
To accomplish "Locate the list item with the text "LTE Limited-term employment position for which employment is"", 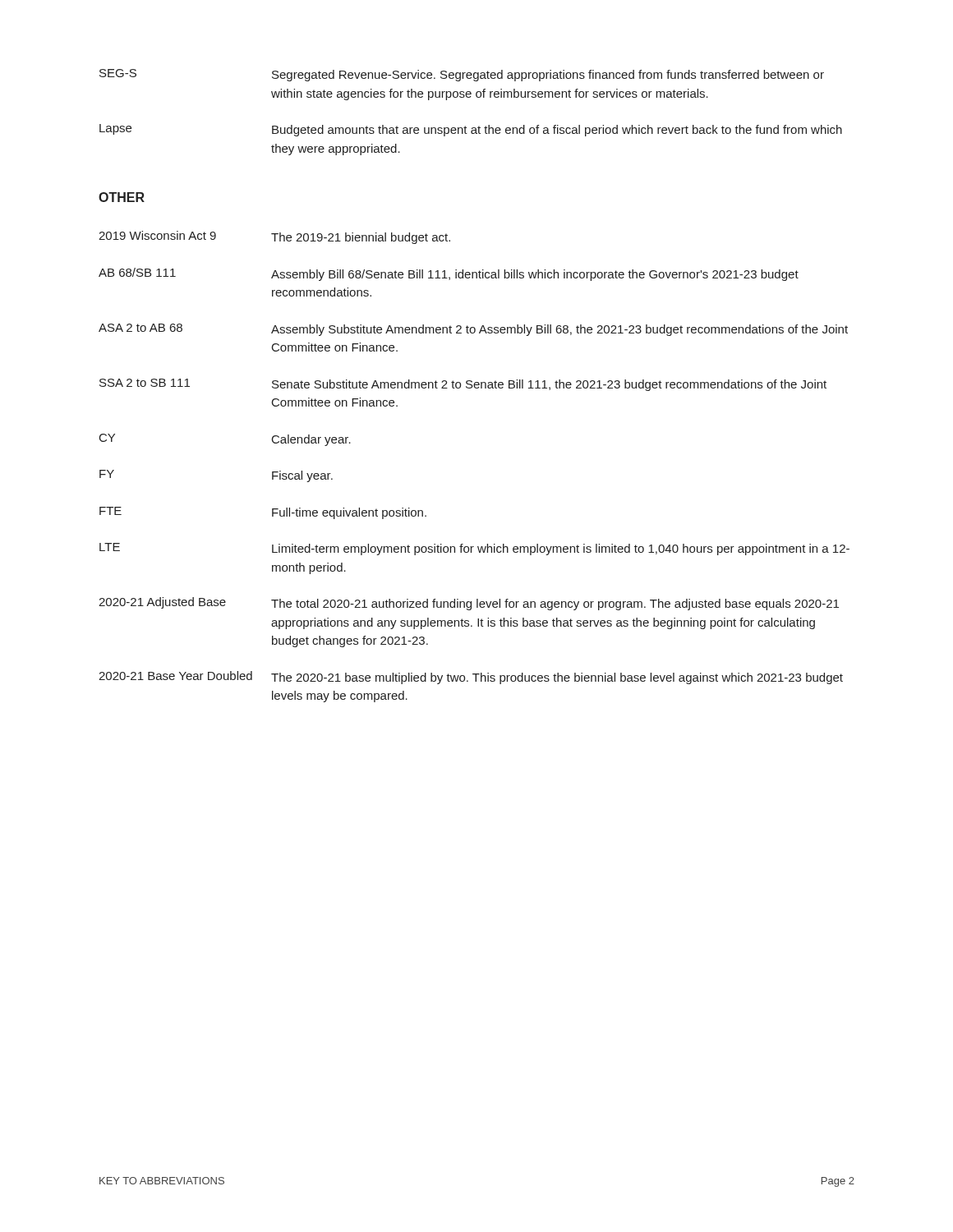I will point(476,558).
